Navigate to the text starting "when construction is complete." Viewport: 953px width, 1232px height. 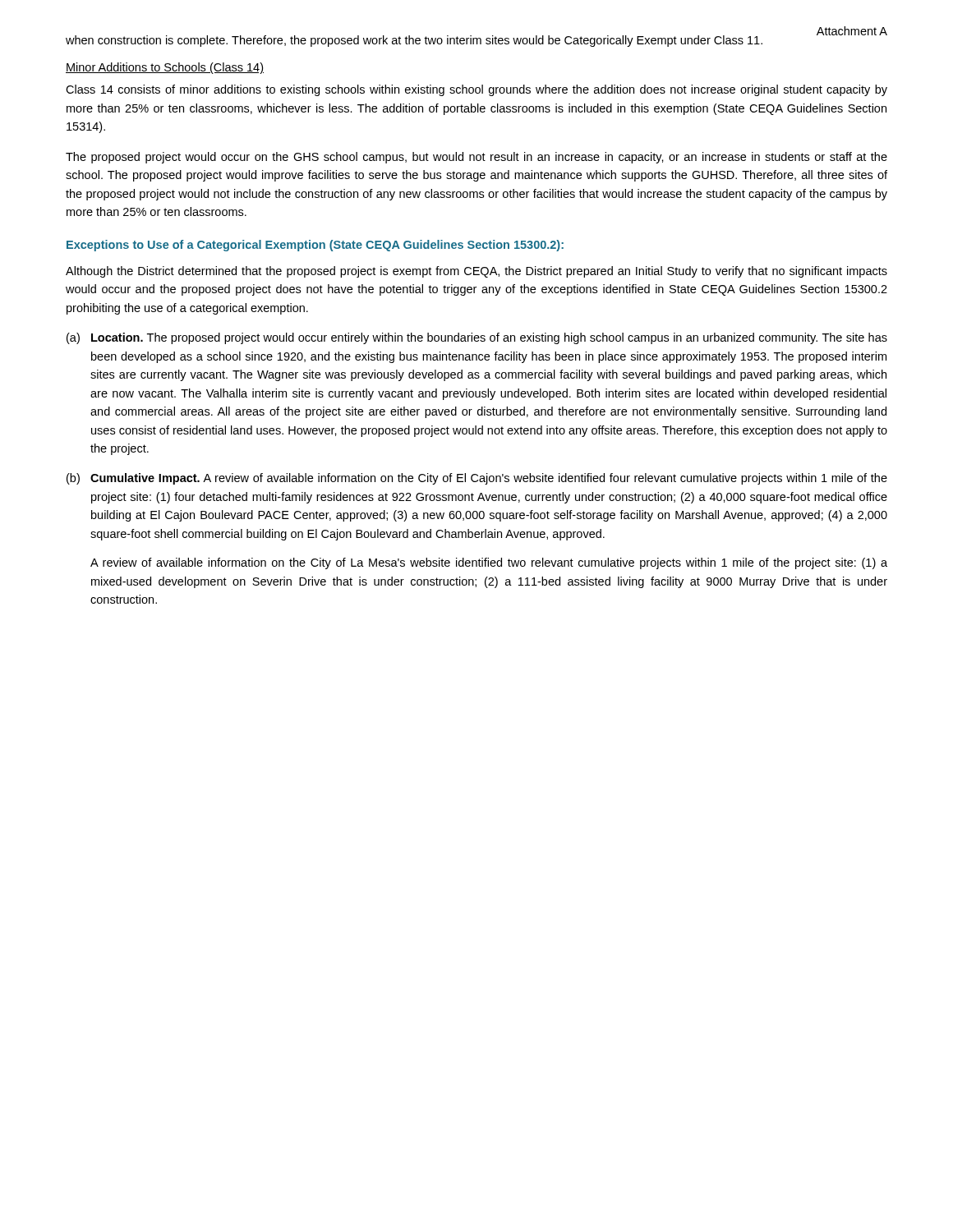click(415, 40)
